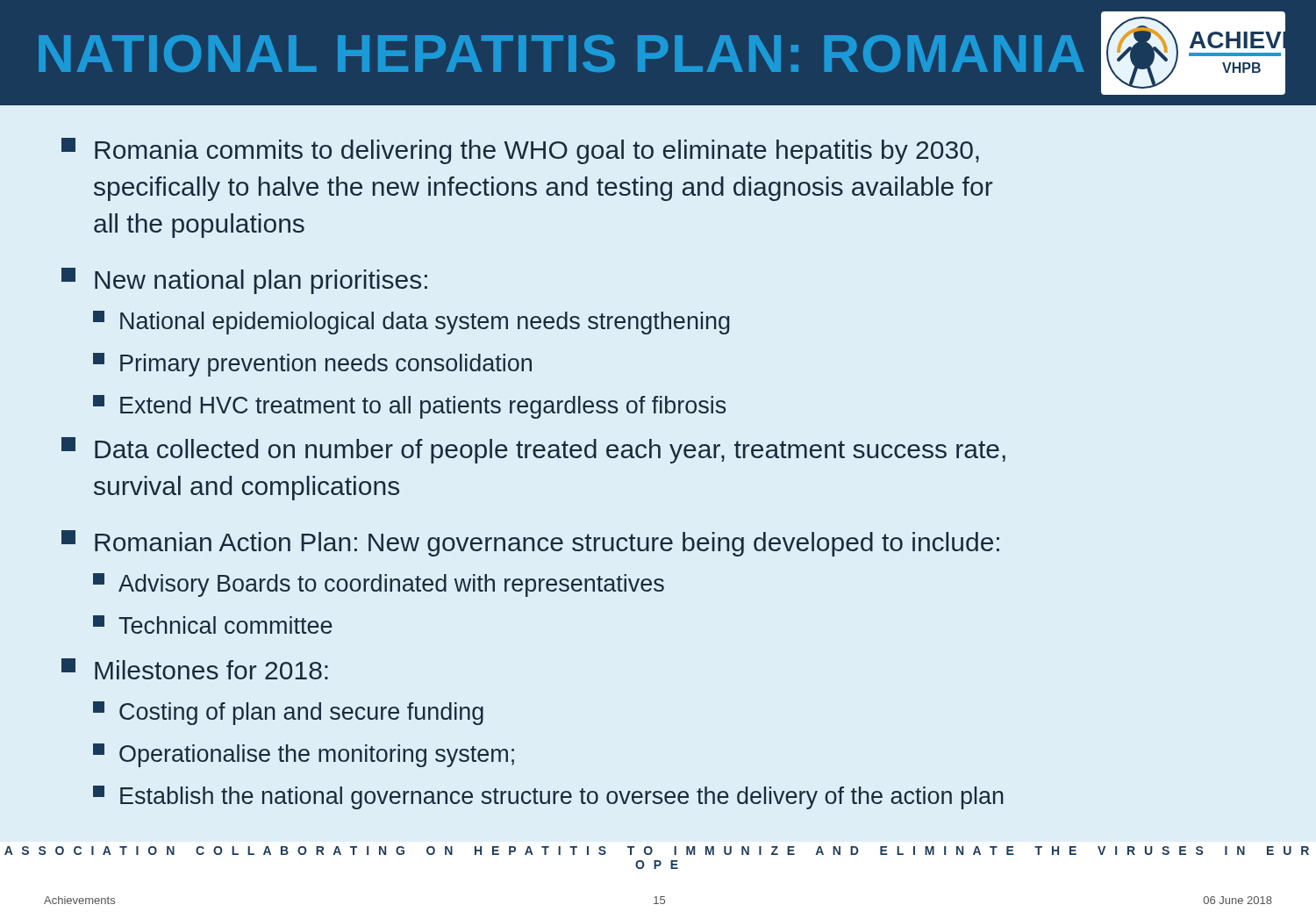Locate the title containing "National Hepatitis Plan: Romania"
The image size is (1316, 912).
coord(561,53)
